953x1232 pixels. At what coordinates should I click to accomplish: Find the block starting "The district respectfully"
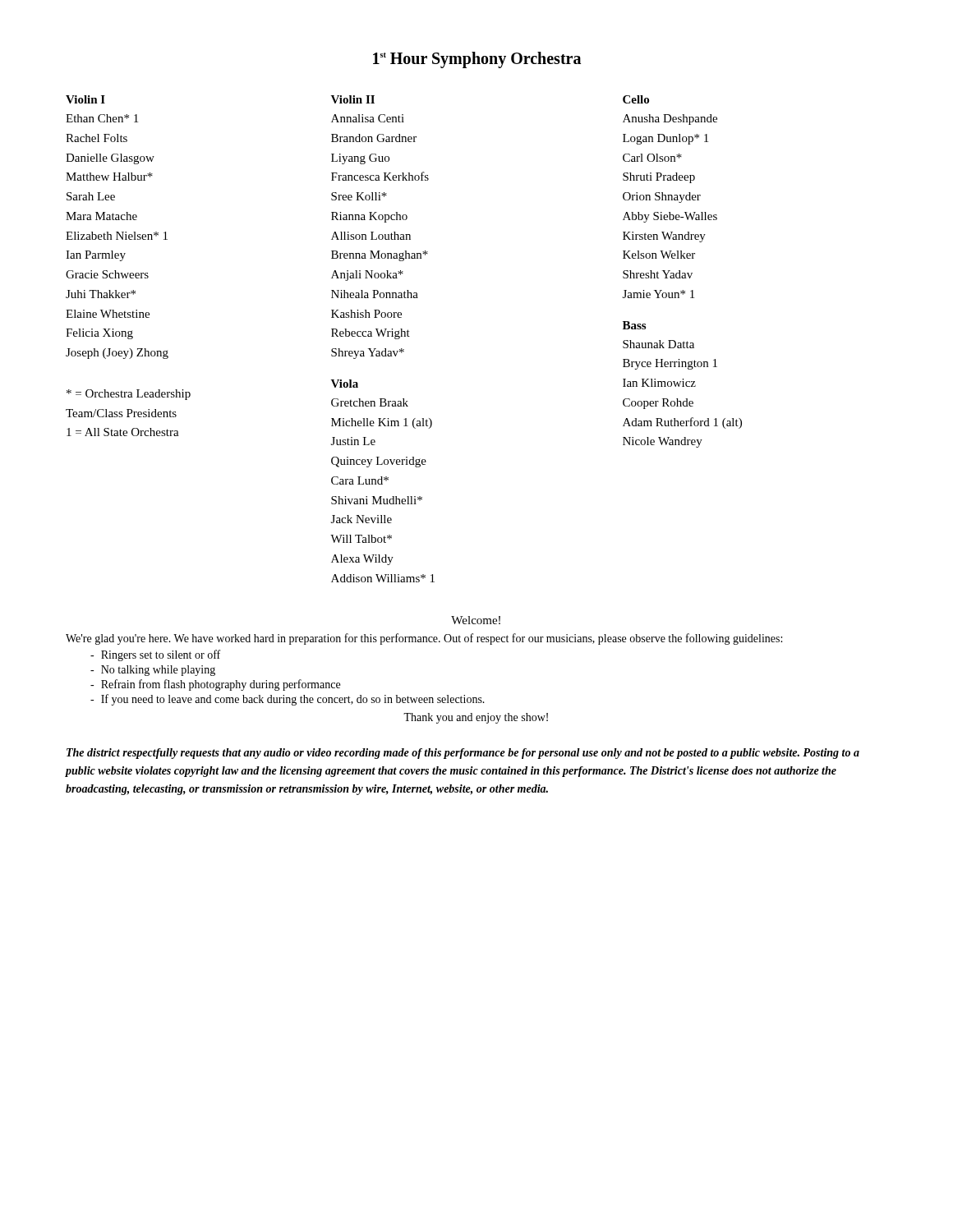pos(463,771)
